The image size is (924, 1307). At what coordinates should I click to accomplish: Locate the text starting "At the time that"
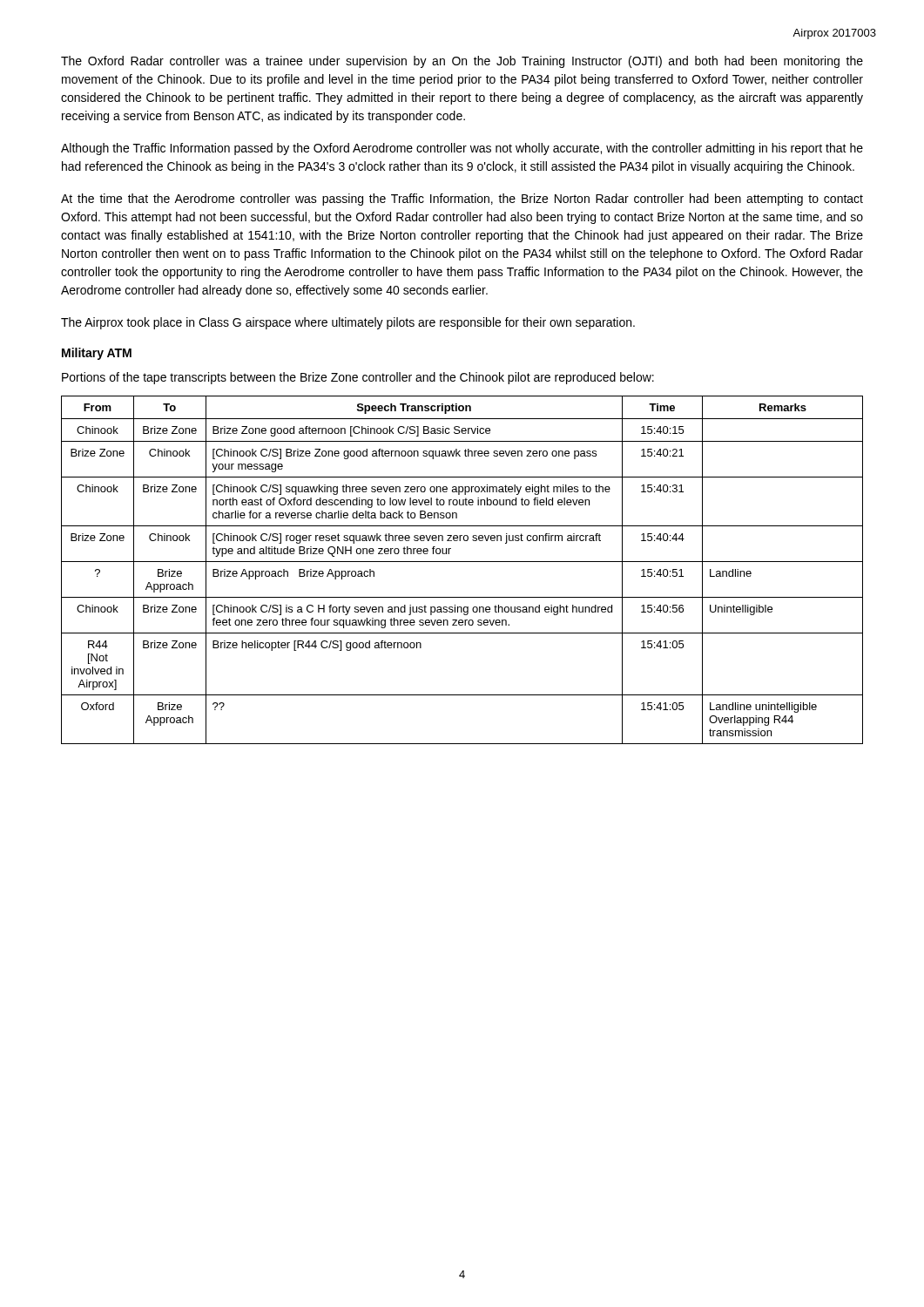[462, 244]
